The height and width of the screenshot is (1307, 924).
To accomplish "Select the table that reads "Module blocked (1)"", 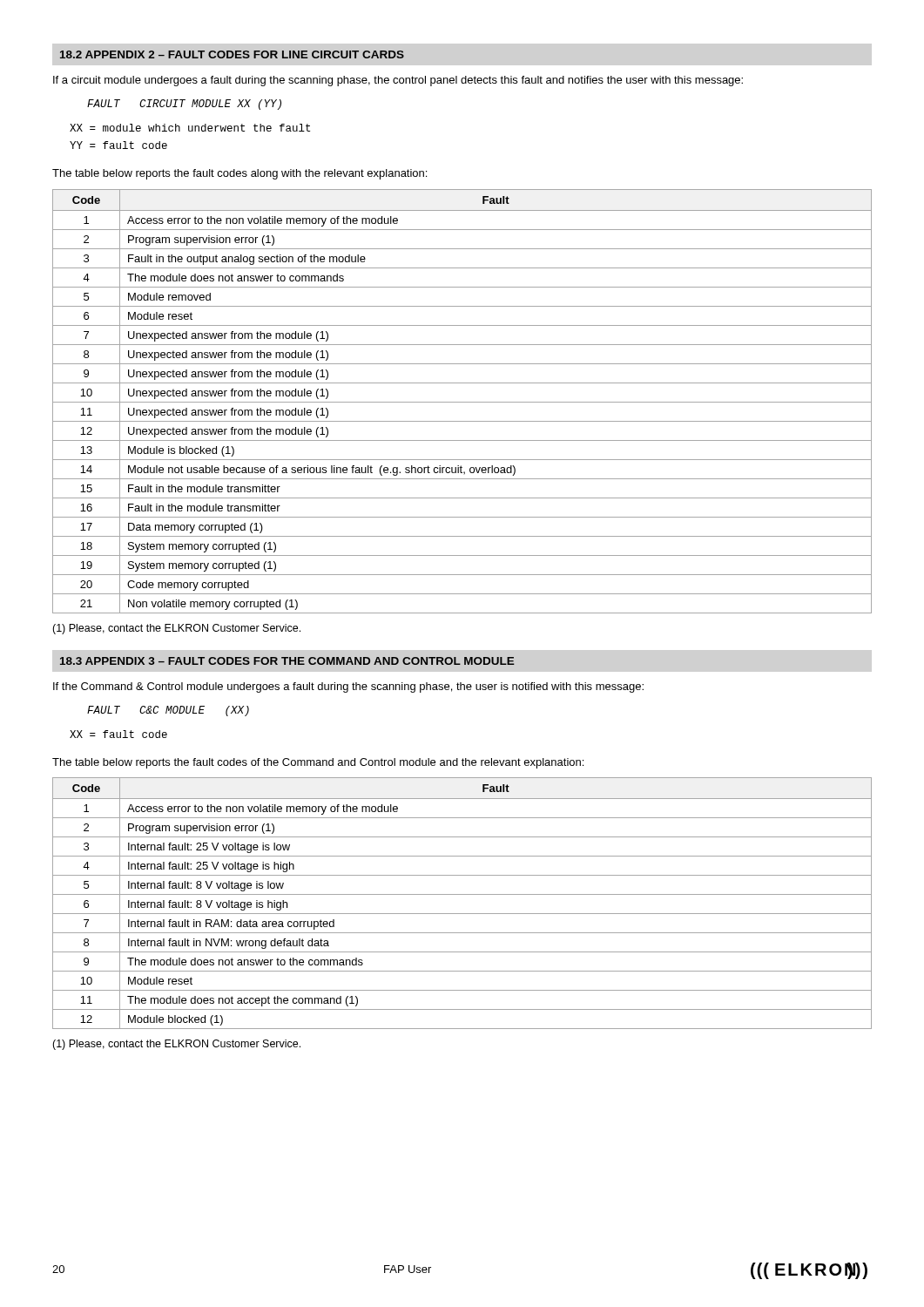I will coord(462,903).
